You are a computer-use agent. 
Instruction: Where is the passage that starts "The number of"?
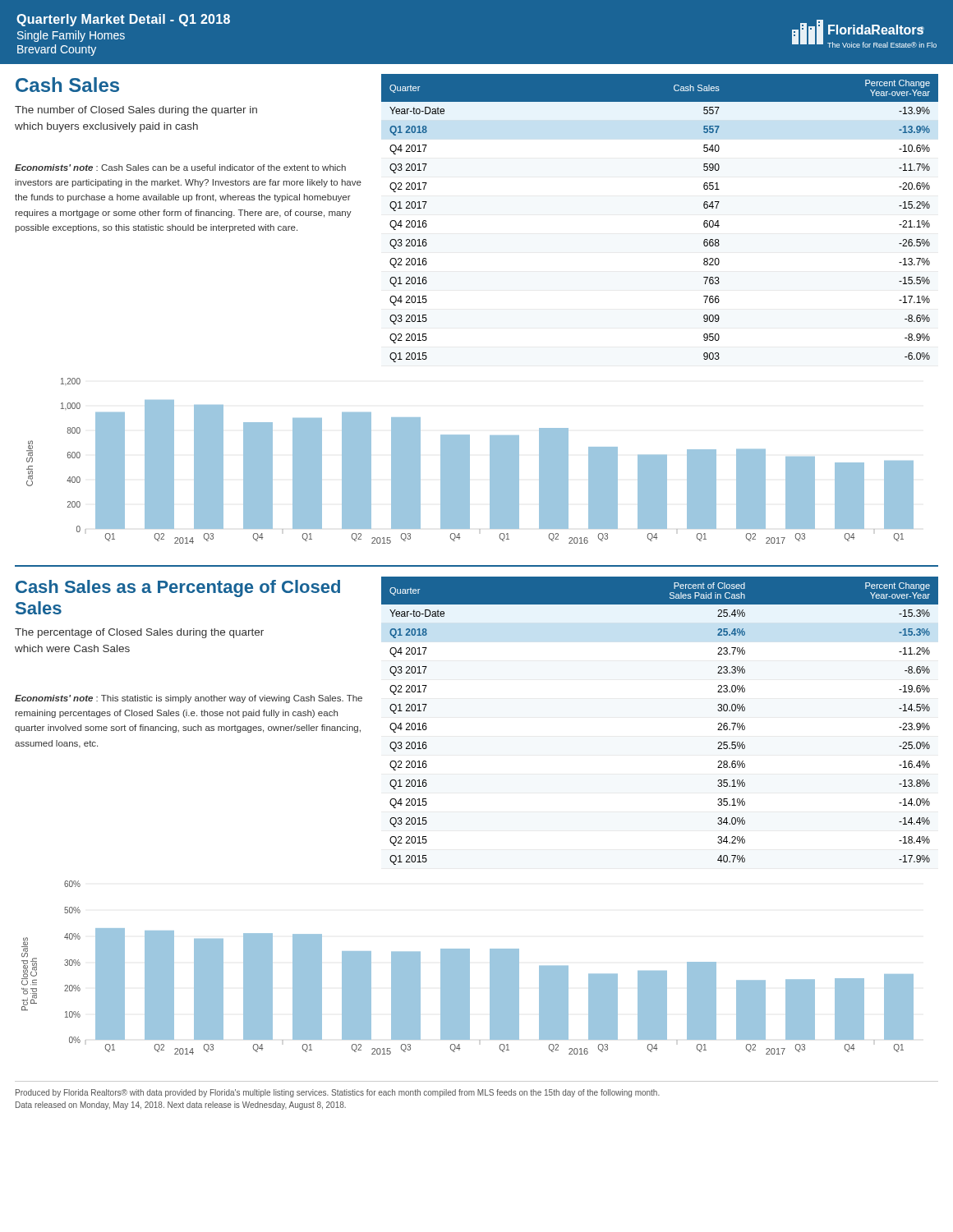tap(136, 118)
